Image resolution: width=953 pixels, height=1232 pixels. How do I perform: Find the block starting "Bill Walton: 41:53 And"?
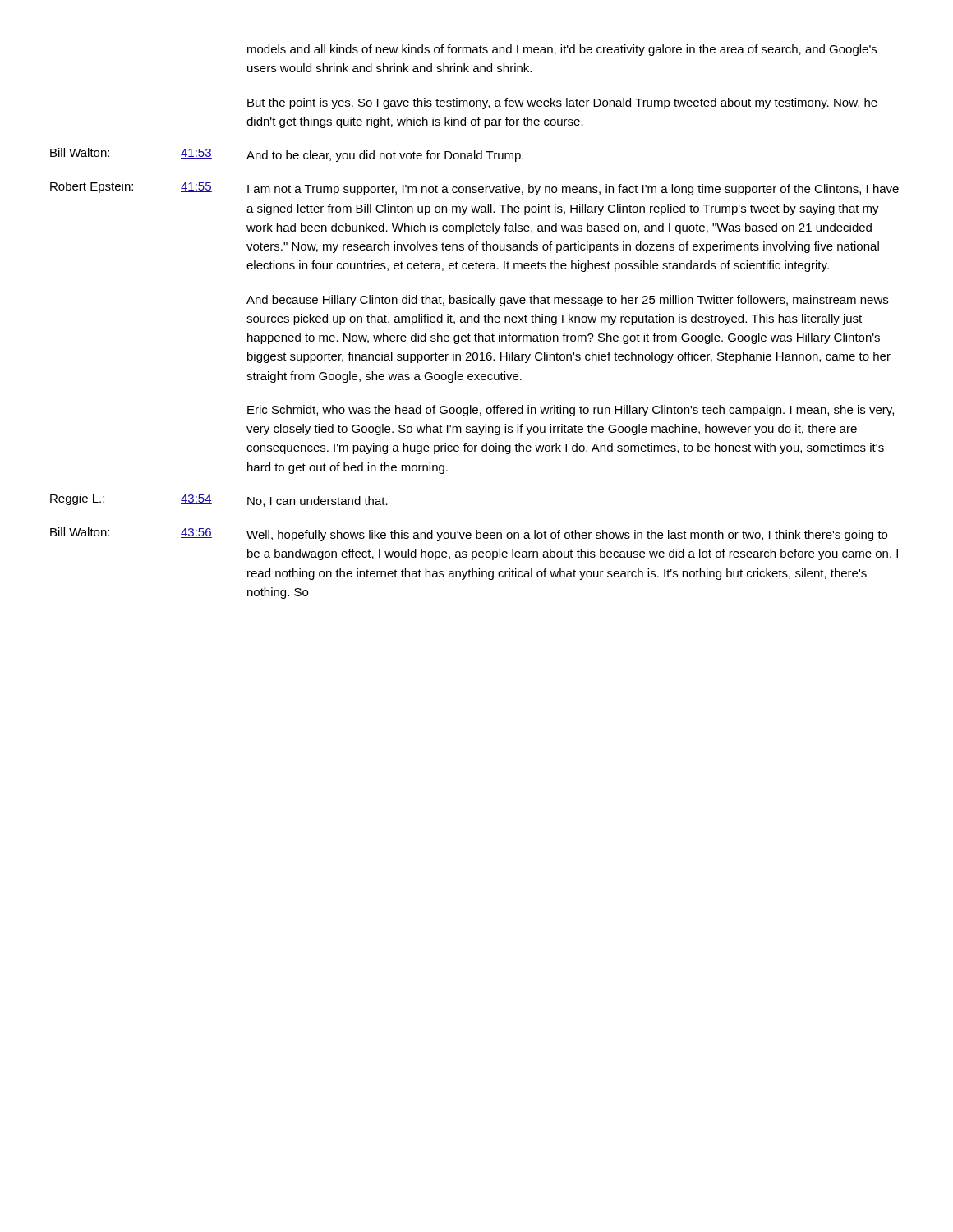(476, 155)
